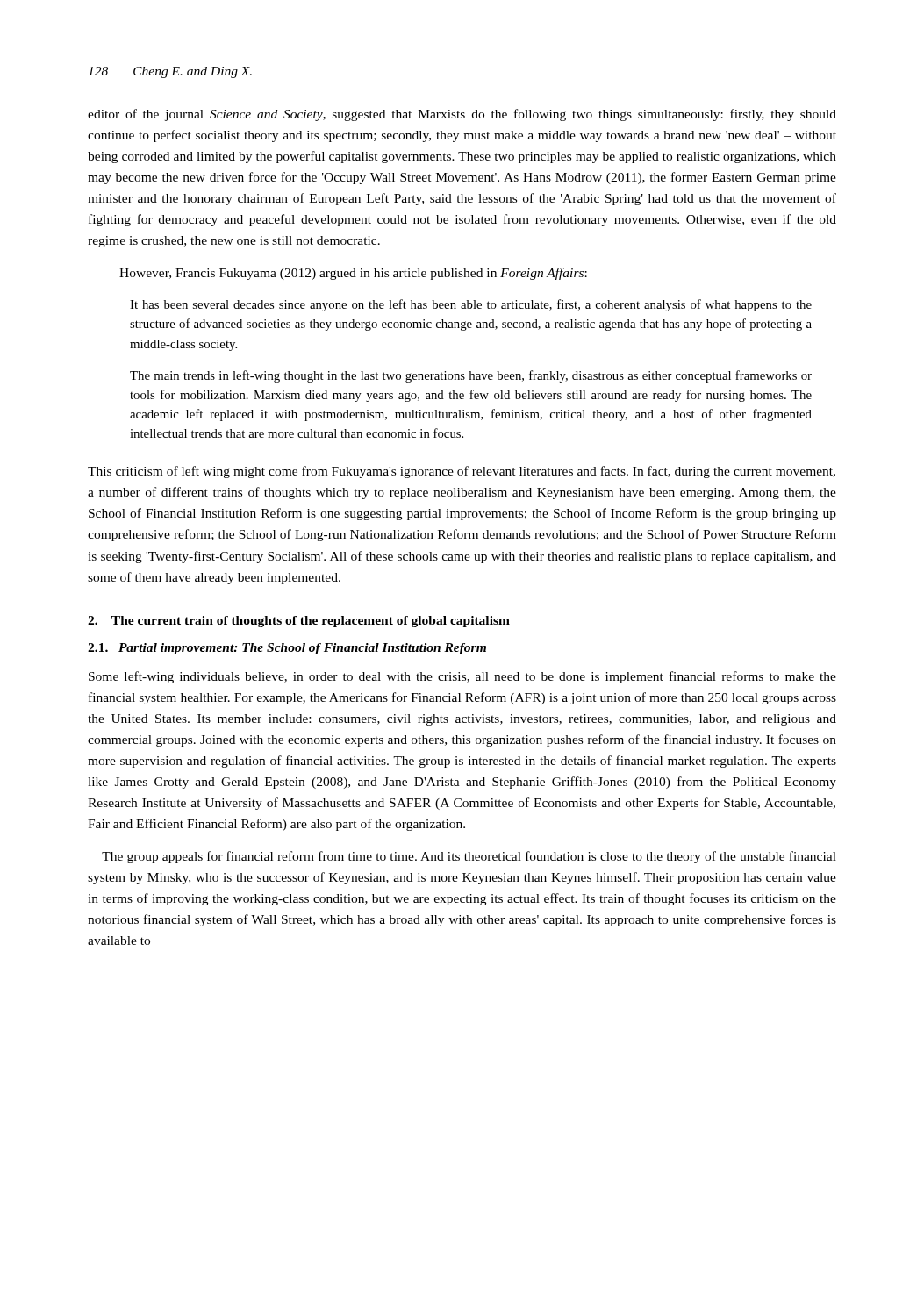Locate the block of text that opens with "This criticism of left wing might"
Screen dimensions: 1316x924
(x=462, y=524)
